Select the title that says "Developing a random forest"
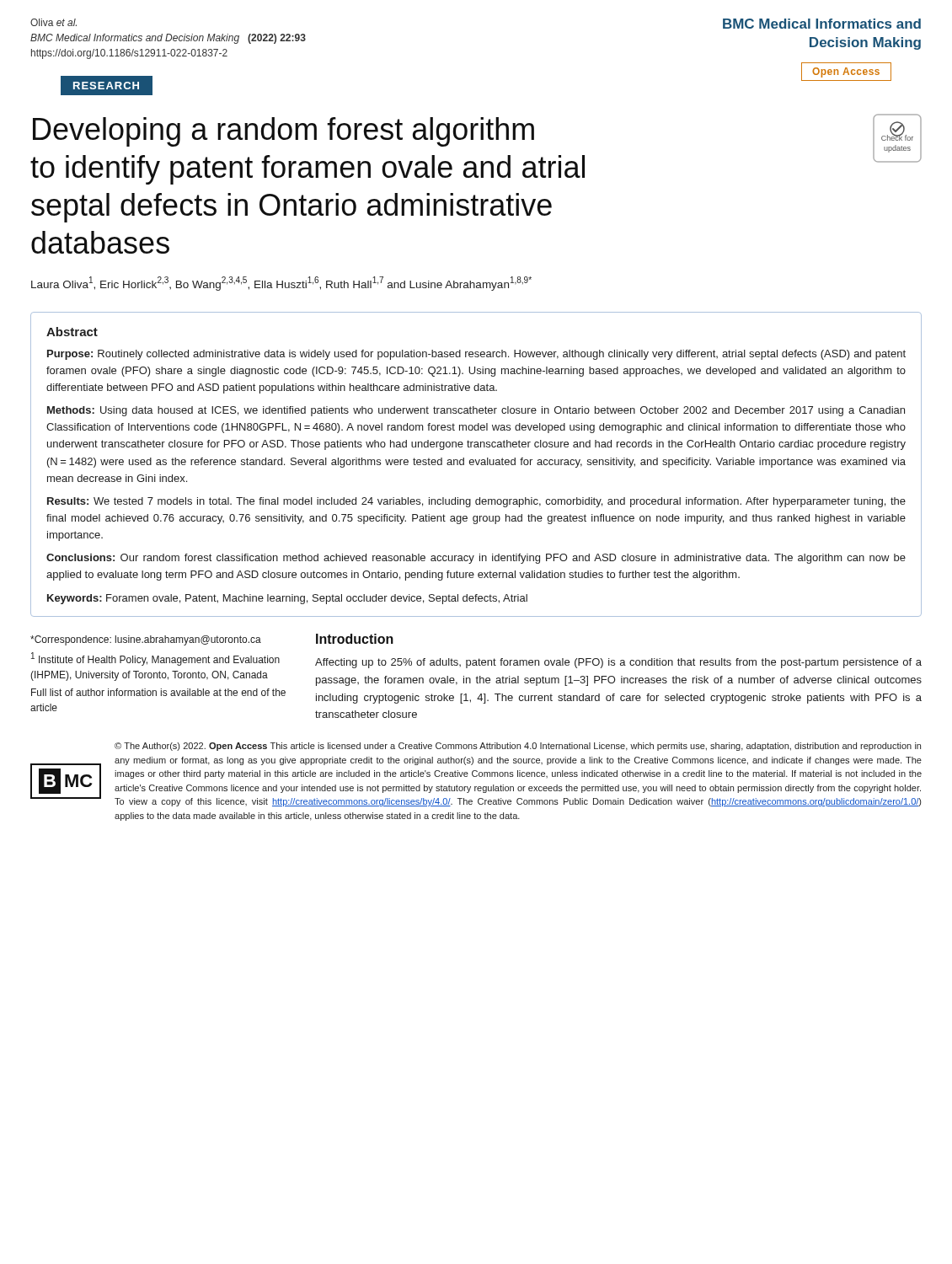Viewport: 952px width, 1264px height. pos(309,186)
